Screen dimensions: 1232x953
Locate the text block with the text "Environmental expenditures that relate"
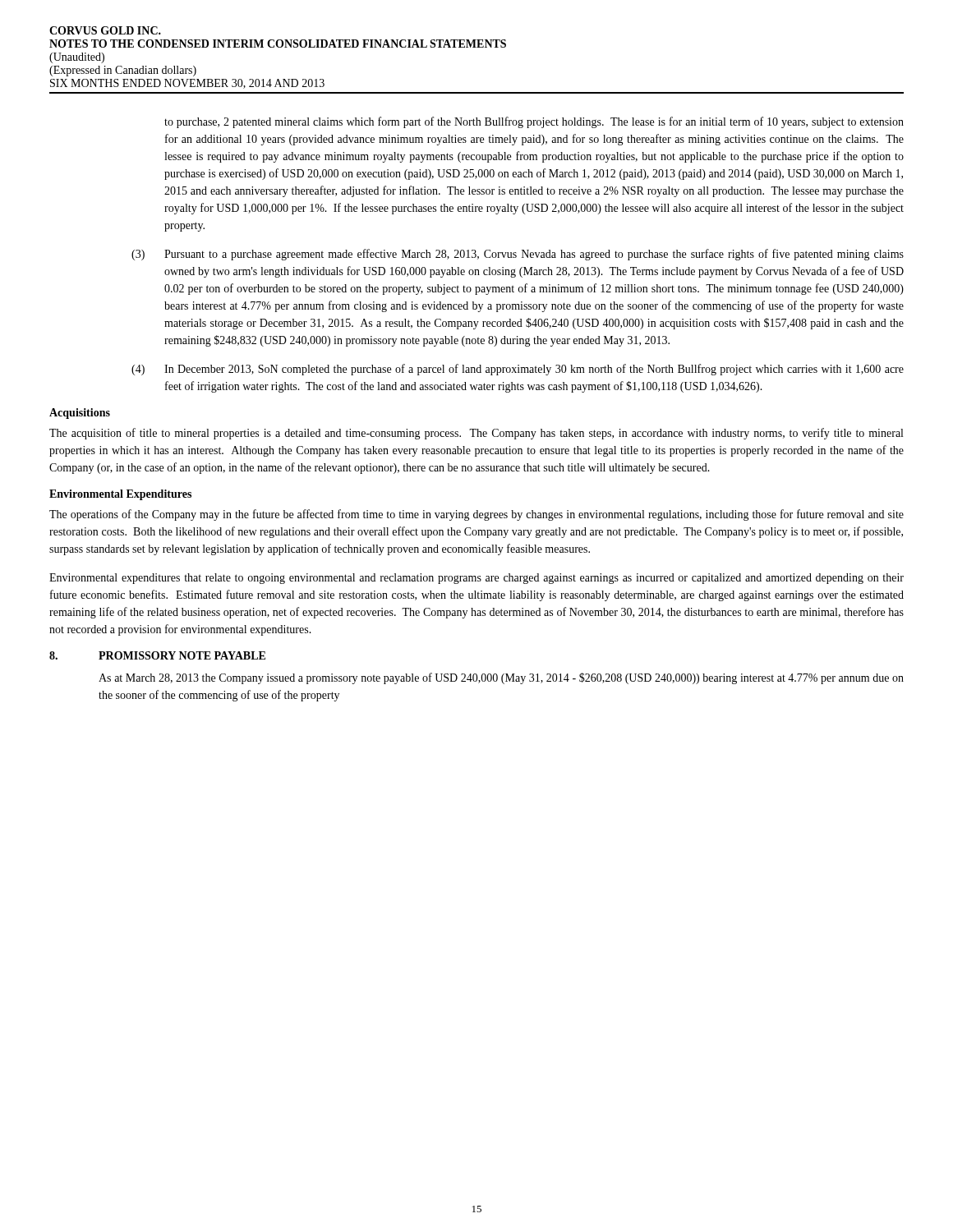(476, 604)
